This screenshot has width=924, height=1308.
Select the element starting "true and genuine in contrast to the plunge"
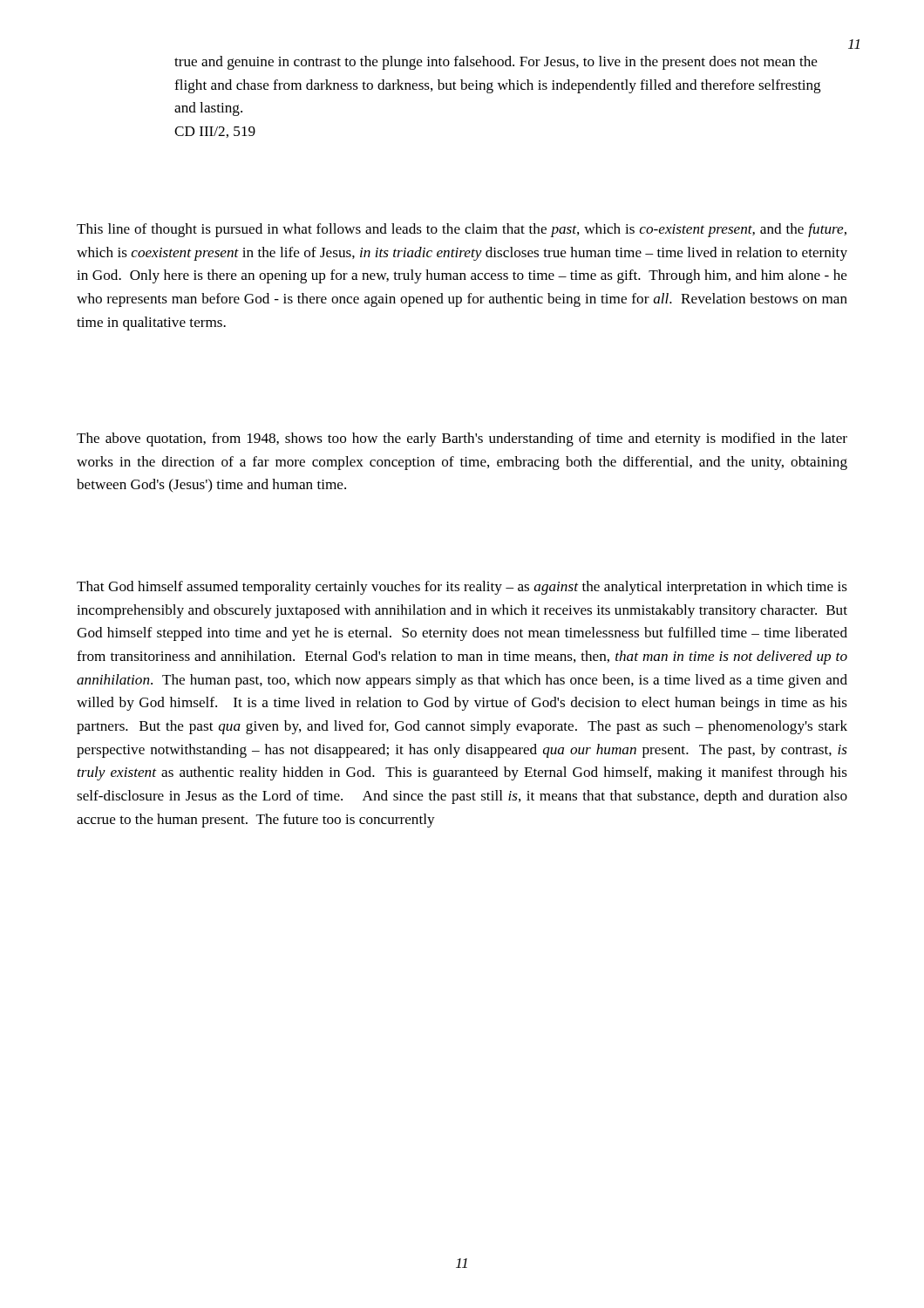click(x=498, y=96)
